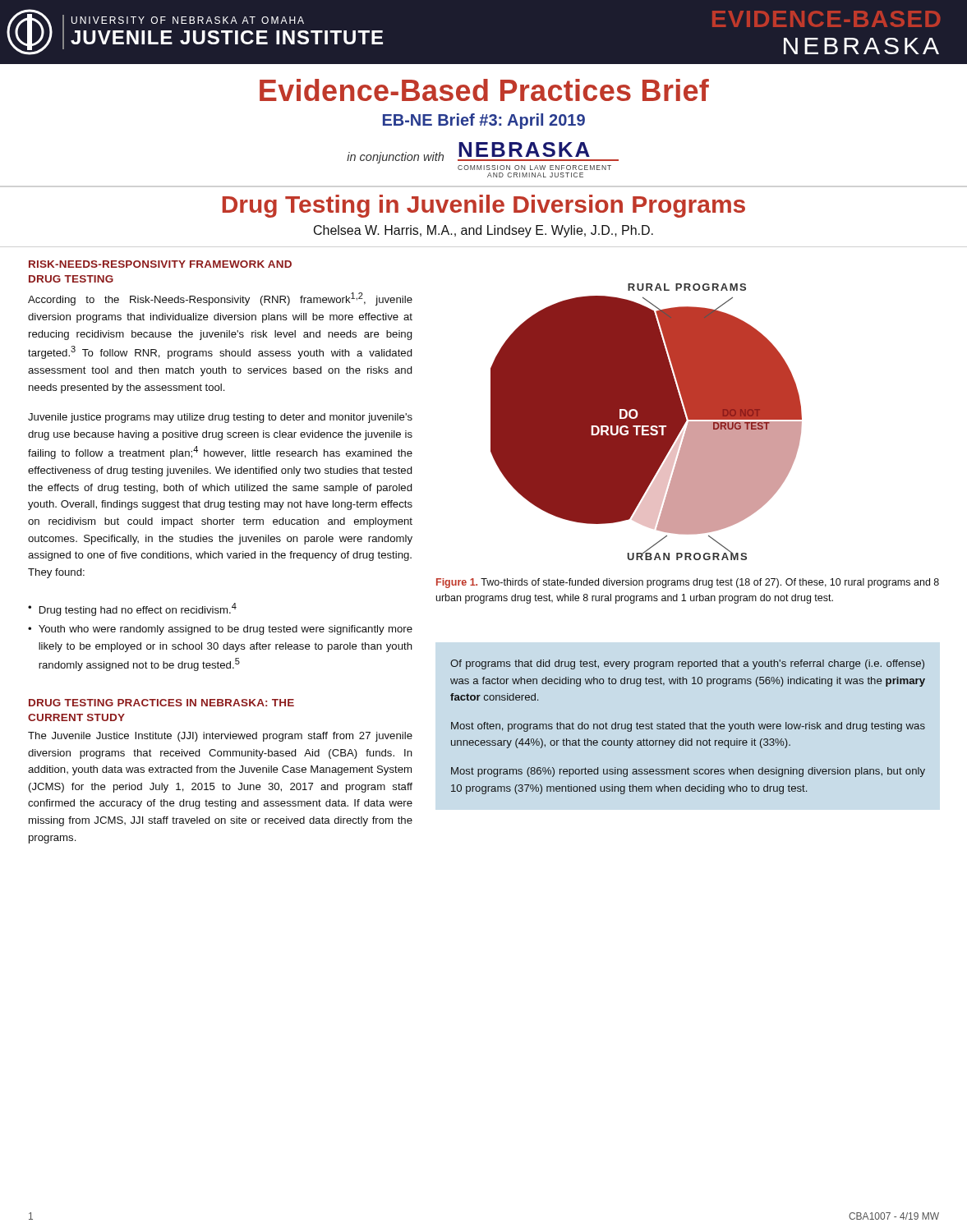Viewport: 967px width, 1232px height.
Task: Find the passage starting "Most often, programs that do"
Action: coord(688,734)
